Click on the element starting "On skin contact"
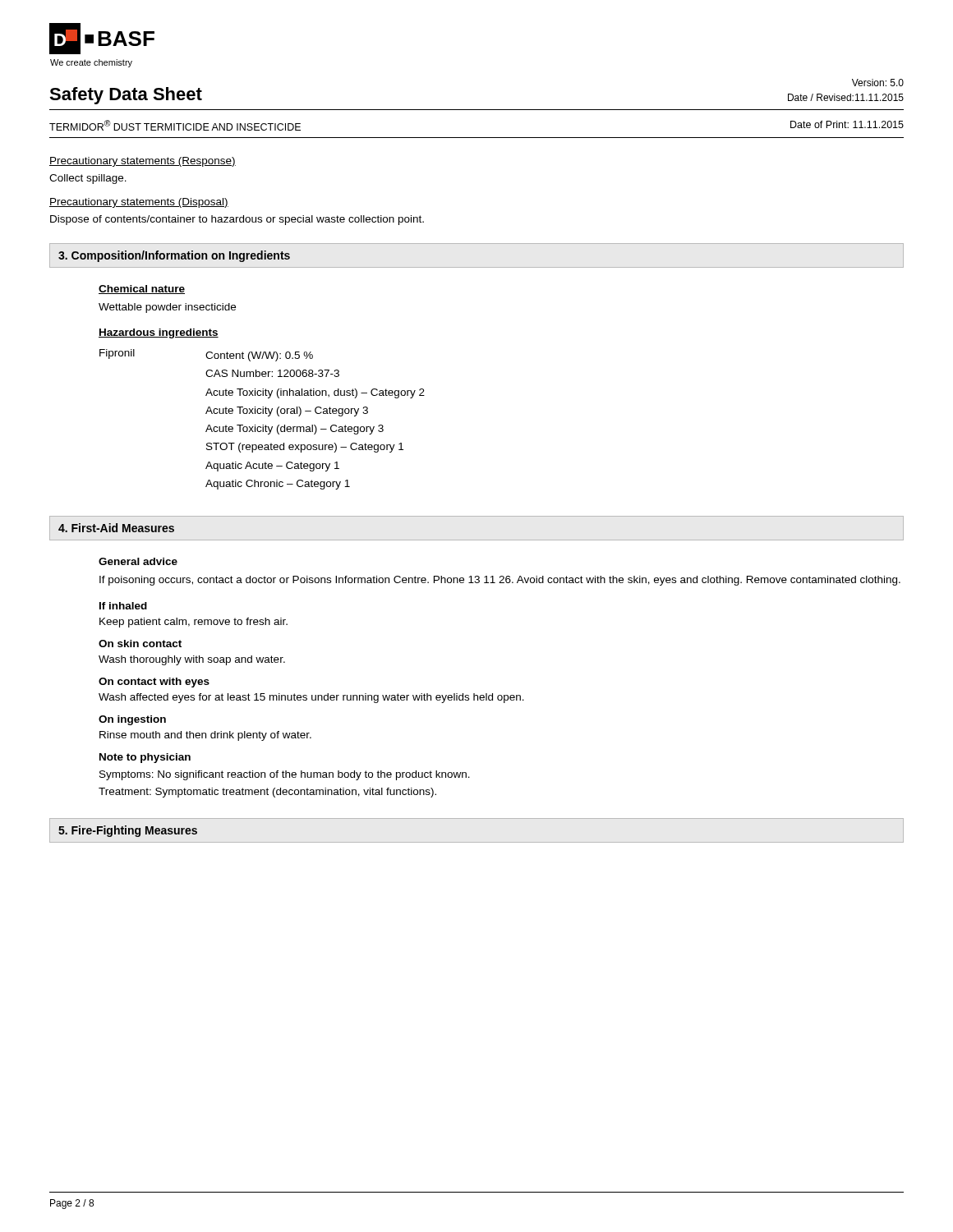Screen dimensions: 1232x953 pos(140,644)
